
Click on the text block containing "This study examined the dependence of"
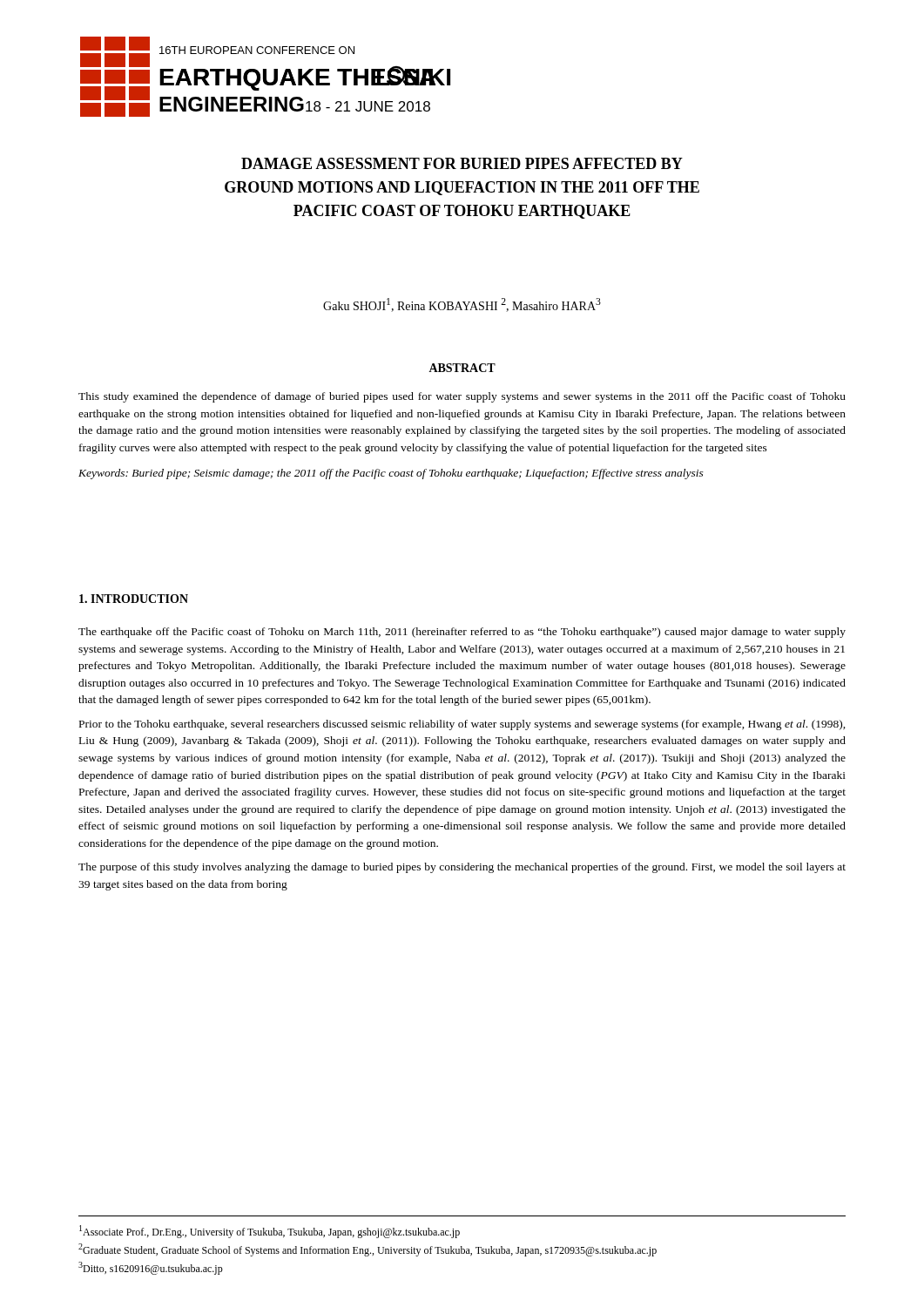click(462, 435)
